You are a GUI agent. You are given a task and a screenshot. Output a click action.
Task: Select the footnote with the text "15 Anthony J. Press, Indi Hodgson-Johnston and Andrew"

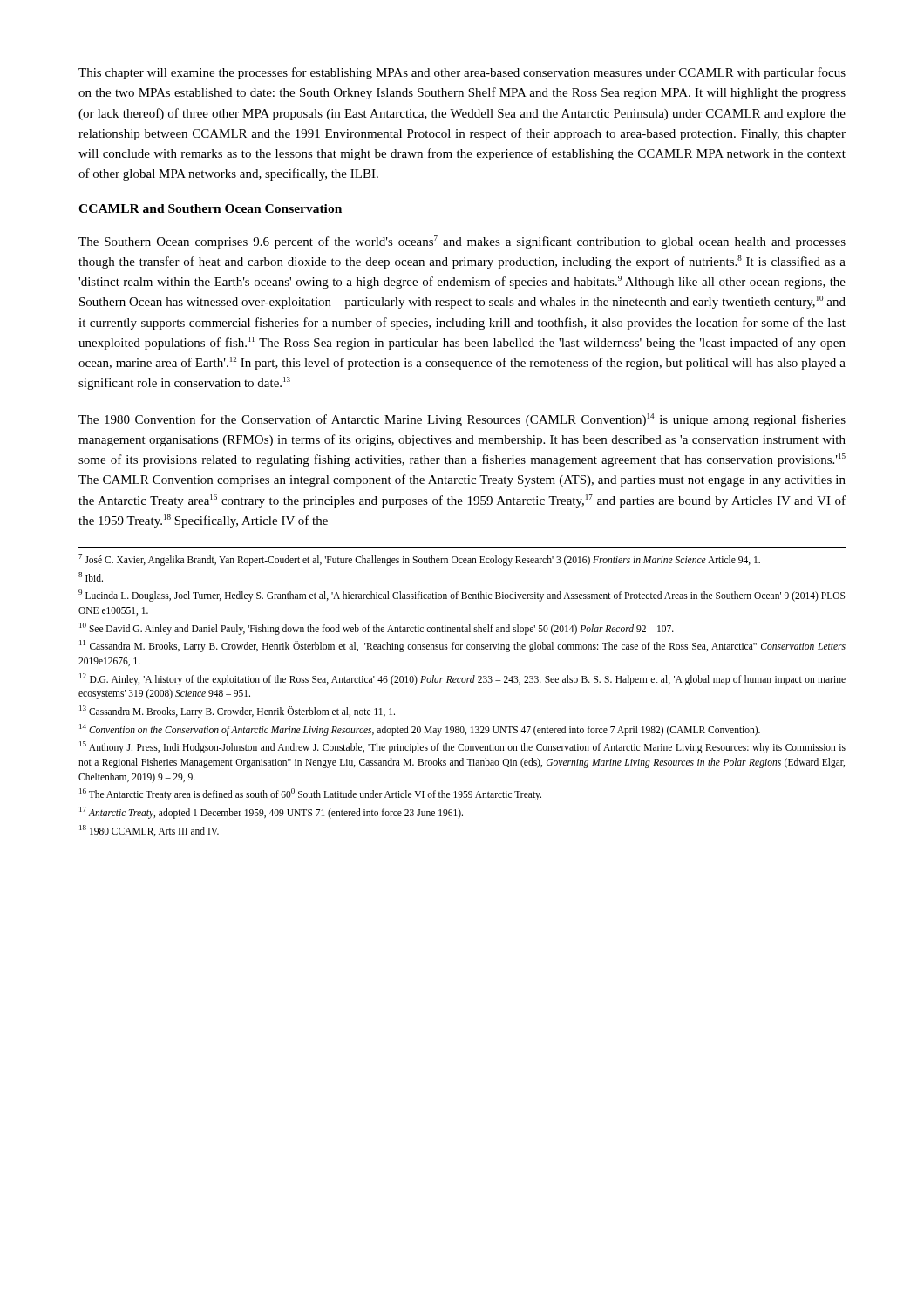point(462,761)
